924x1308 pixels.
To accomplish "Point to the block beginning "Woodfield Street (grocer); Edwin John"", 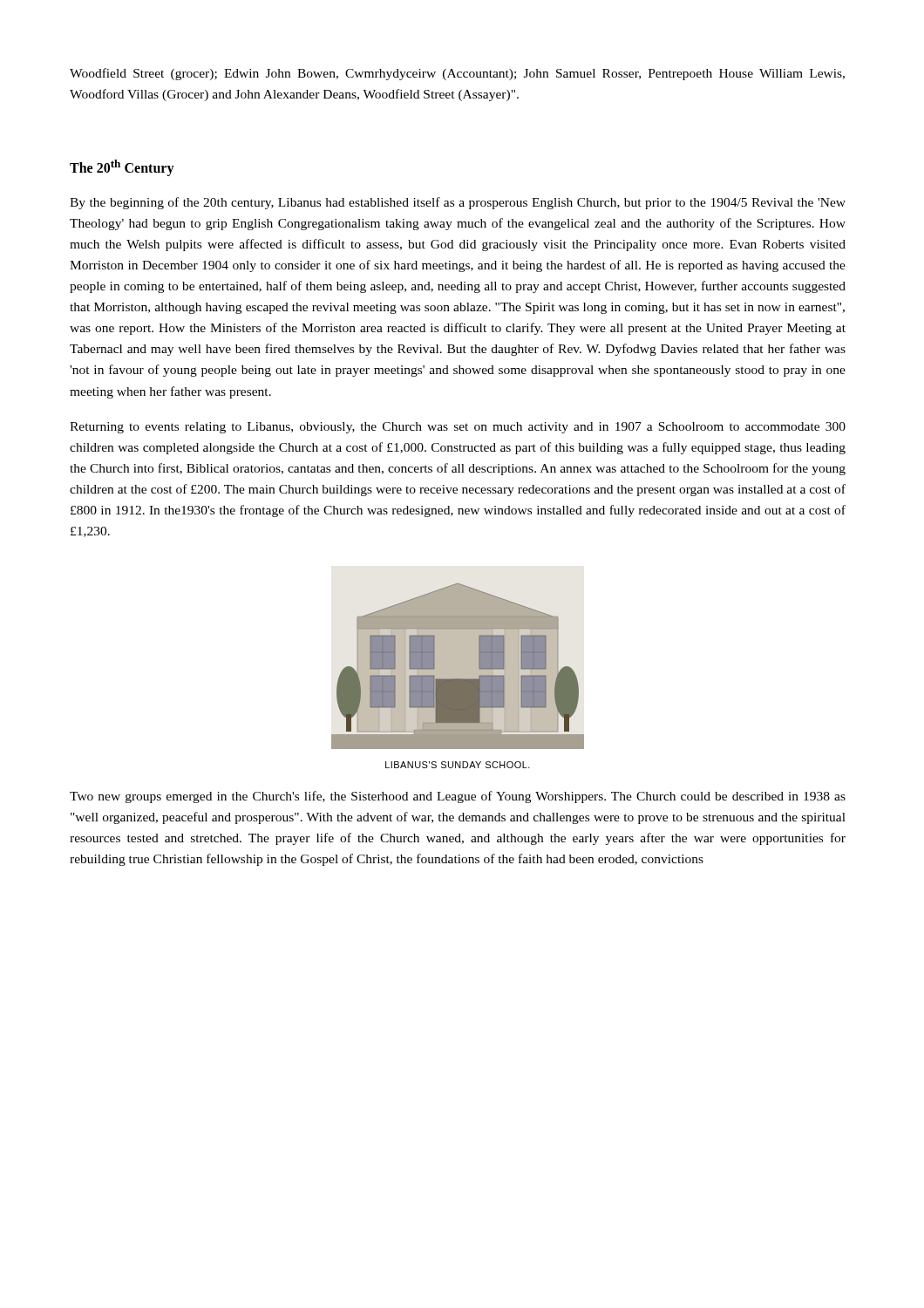I will (458, 83).
